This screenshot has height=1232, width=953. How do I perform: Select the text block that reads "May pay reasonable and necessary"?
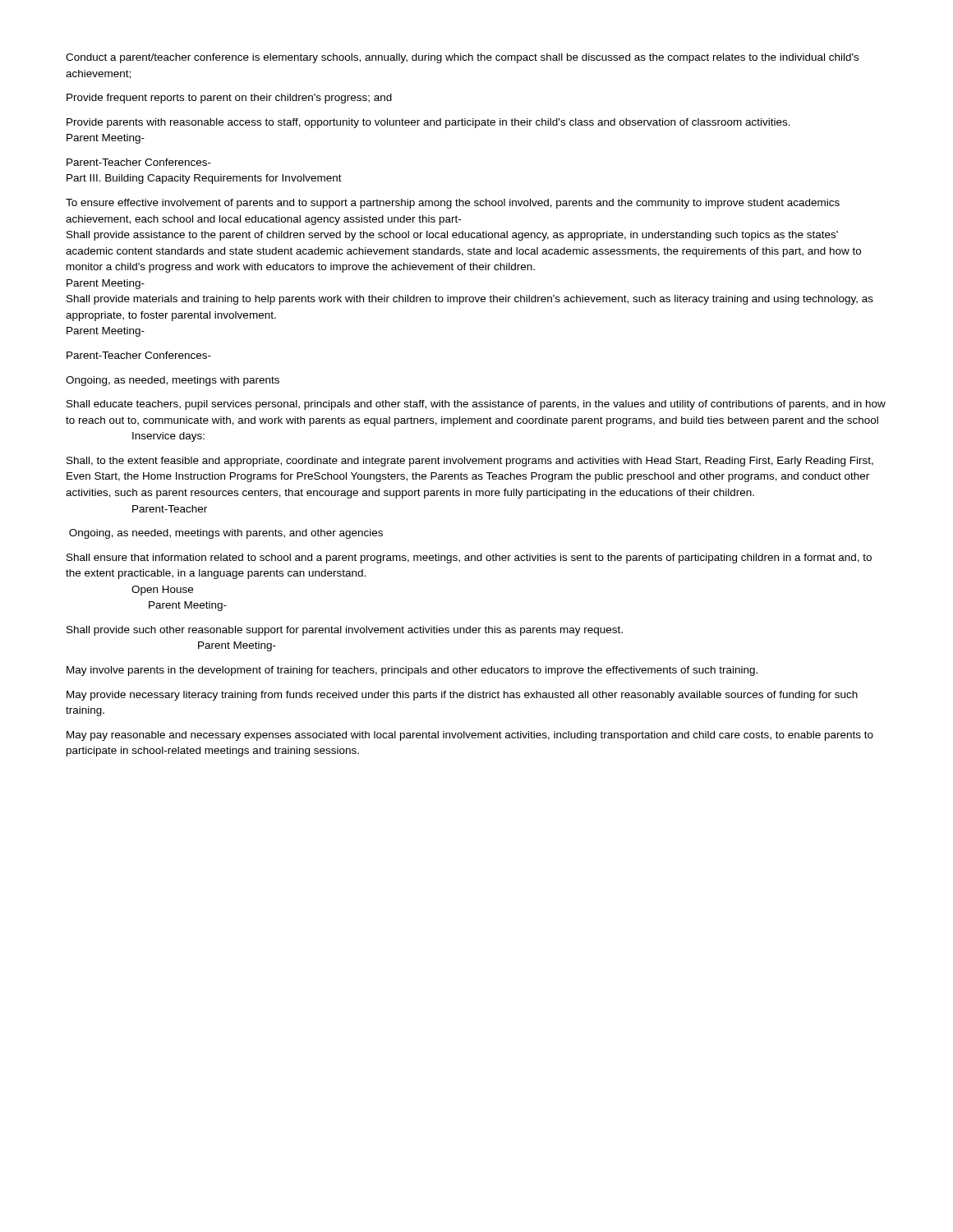pyautogui.click(x=470, y=742)
